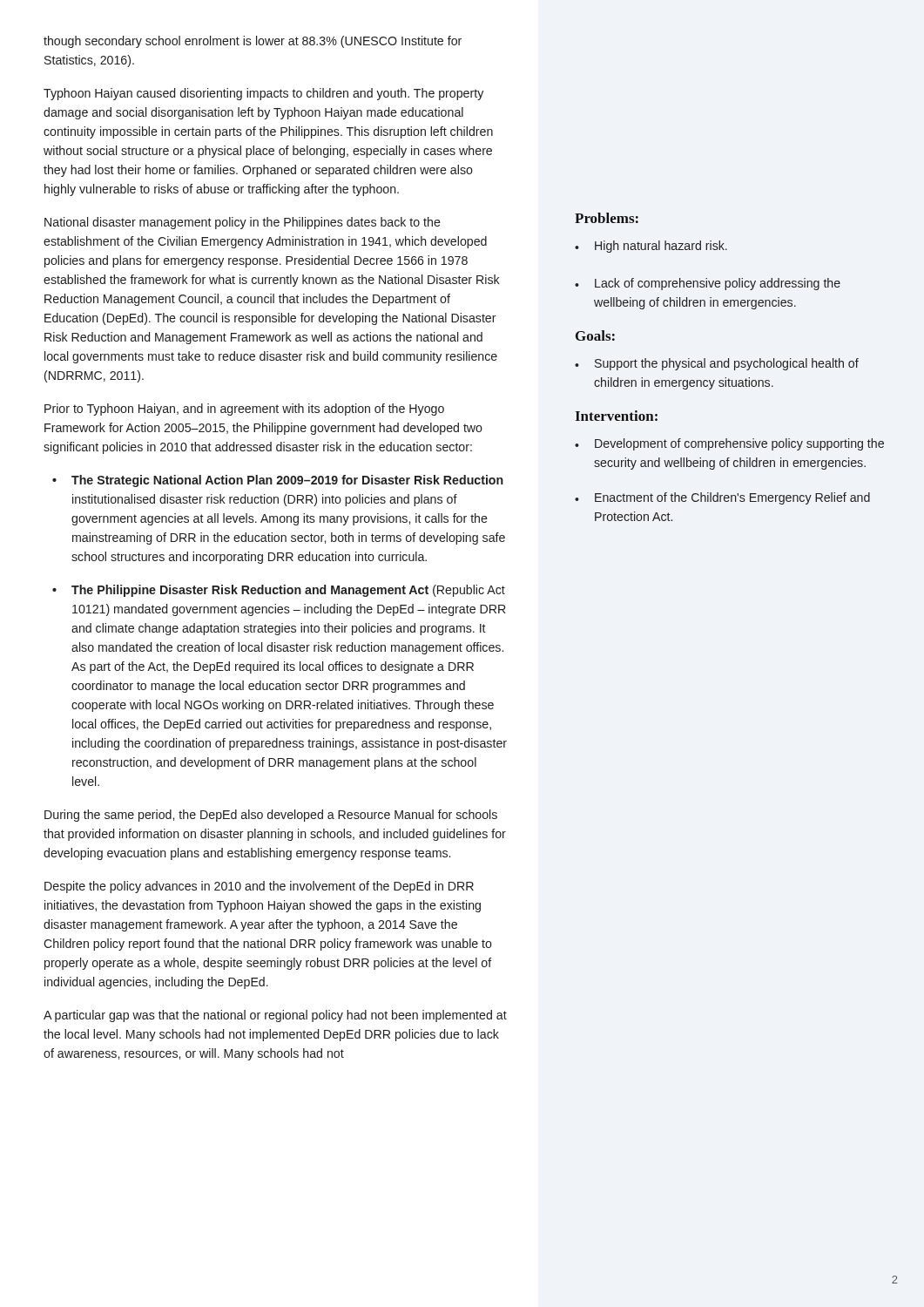Locate the element starting "• Development of comprehensive policy supporting the security"
Viewport: 924px width, 1307px height.
(x=734, y=453)
